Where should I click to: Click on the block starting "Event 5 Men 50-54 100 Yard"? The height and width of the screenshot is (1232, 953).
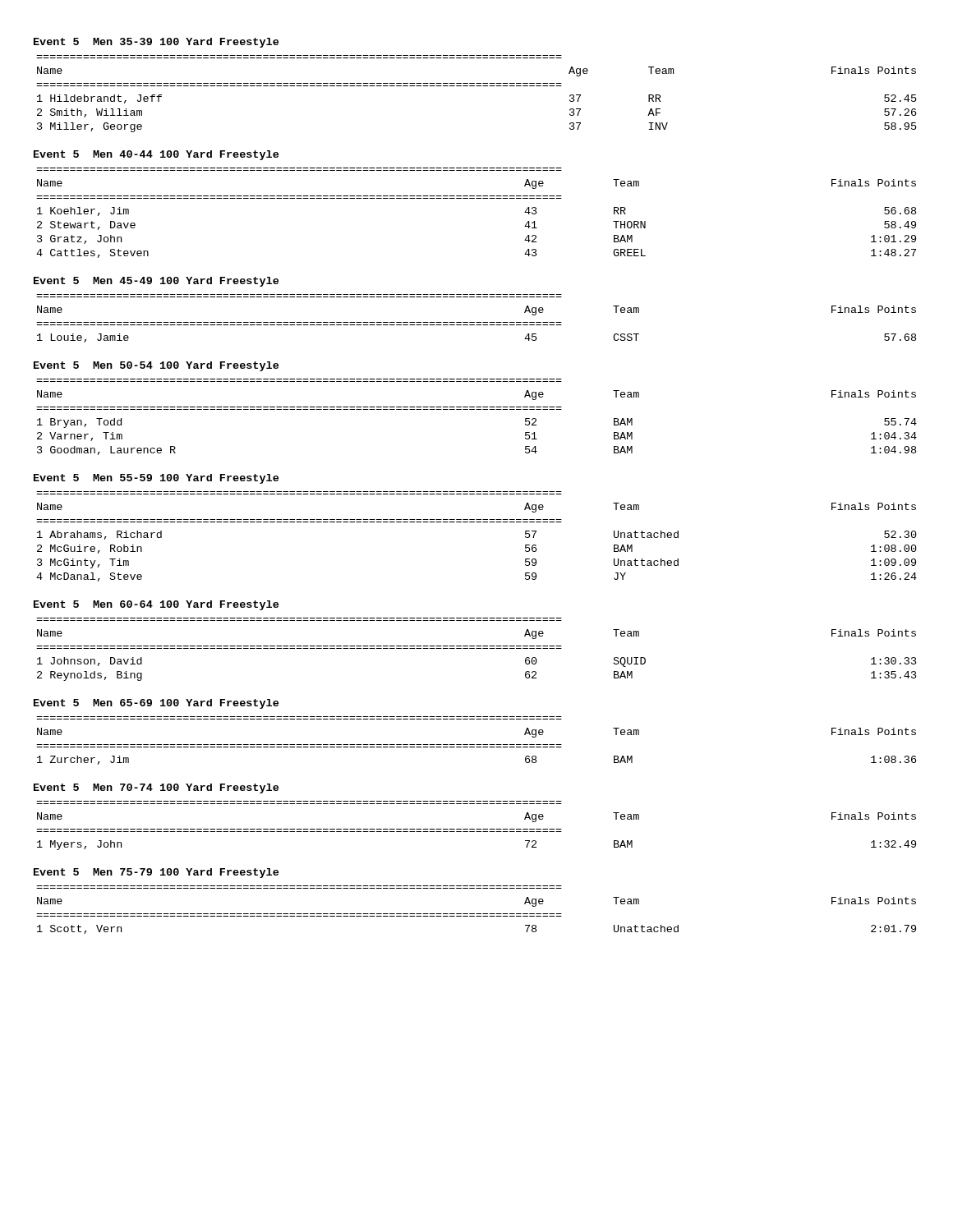(x=156, y=366)
